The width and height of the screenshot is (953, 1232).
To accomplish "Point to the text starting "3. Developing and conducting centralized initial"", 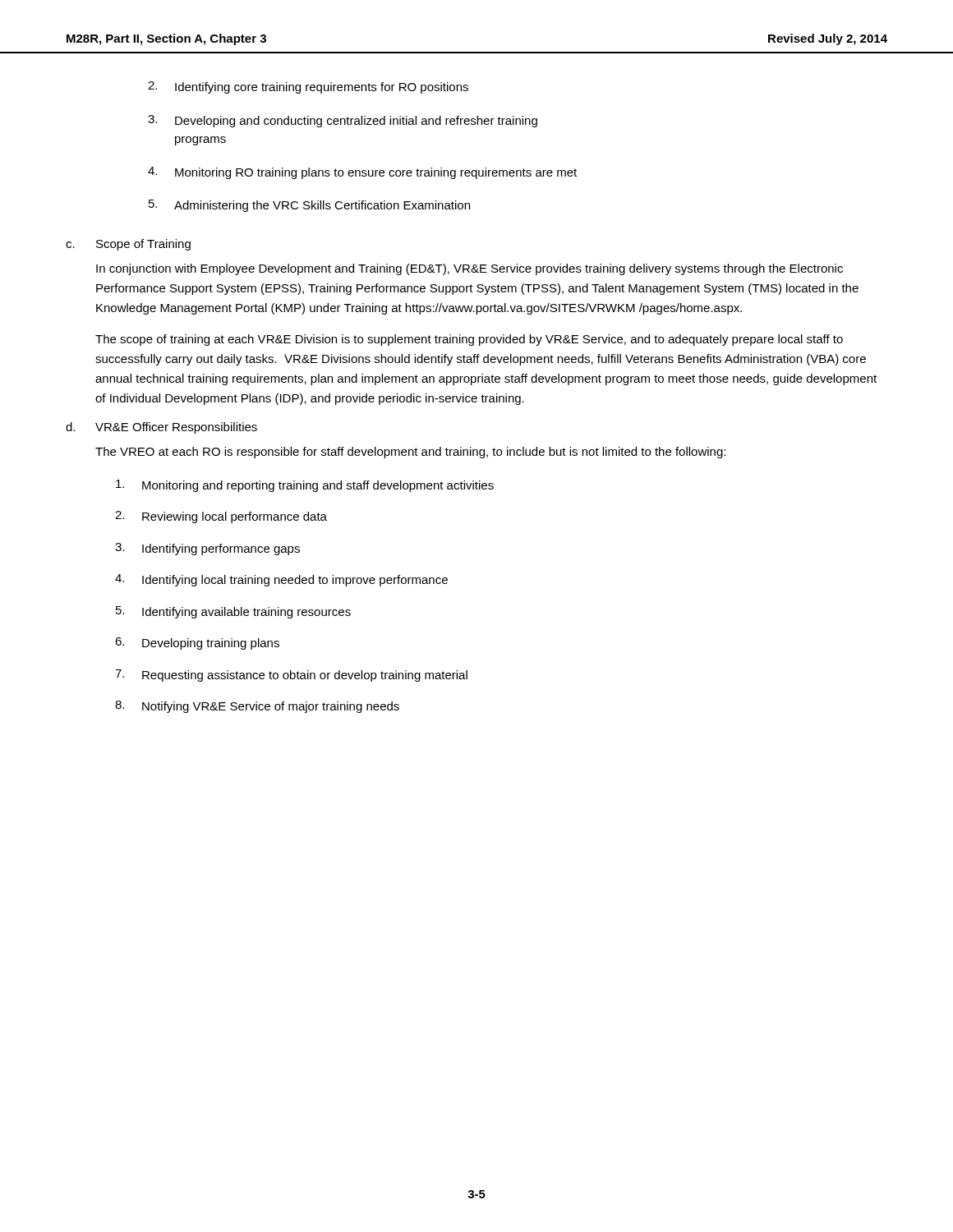I will pyautogui.click(x=343, y=130).
